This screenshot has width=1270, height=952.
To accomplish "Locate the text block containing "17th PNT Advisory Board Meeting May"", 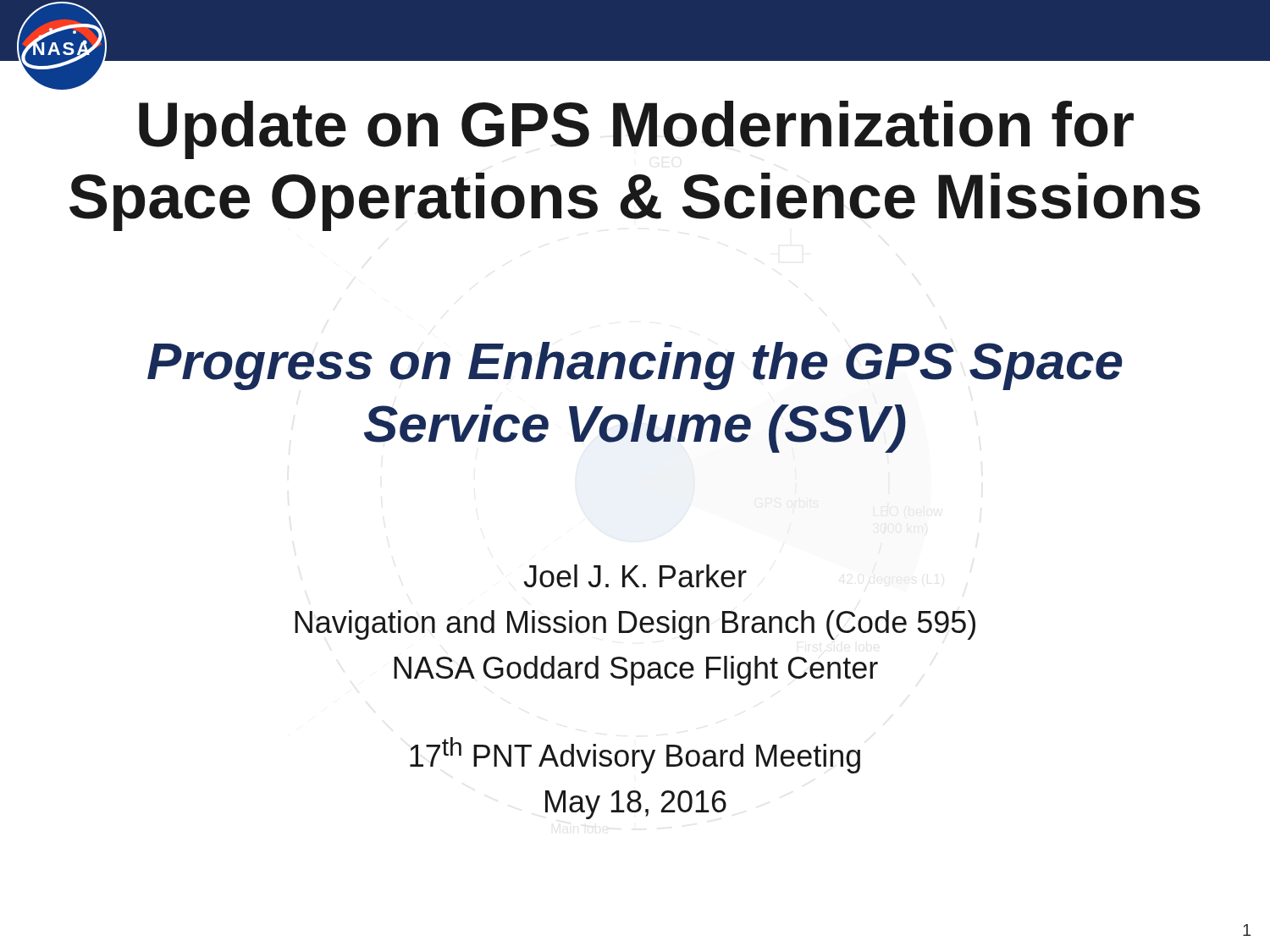I will tap(635, 776).
